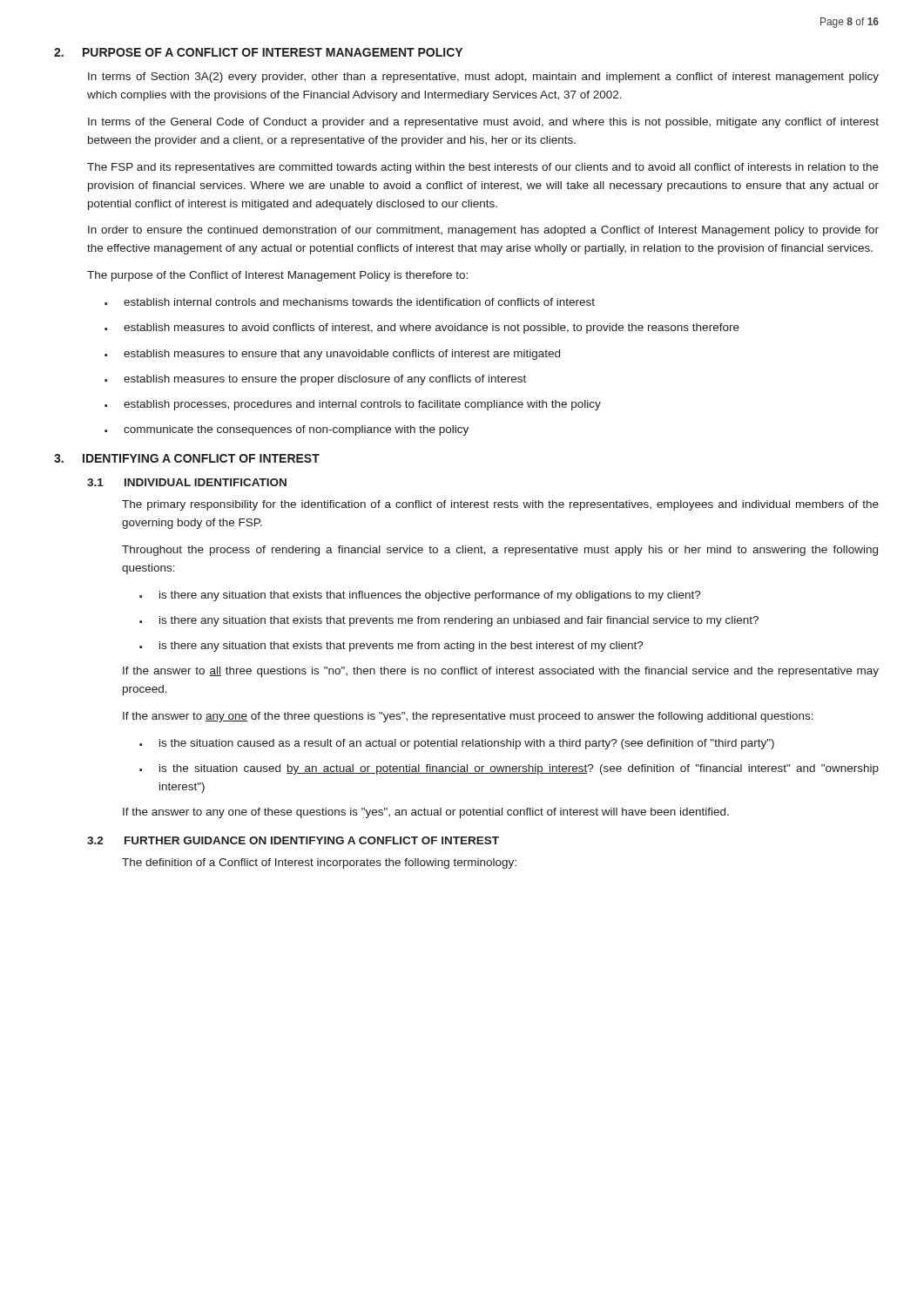
Task: Find the block on this page that starts "is there any situation that exists that influences"
Action: pos(420,595)
